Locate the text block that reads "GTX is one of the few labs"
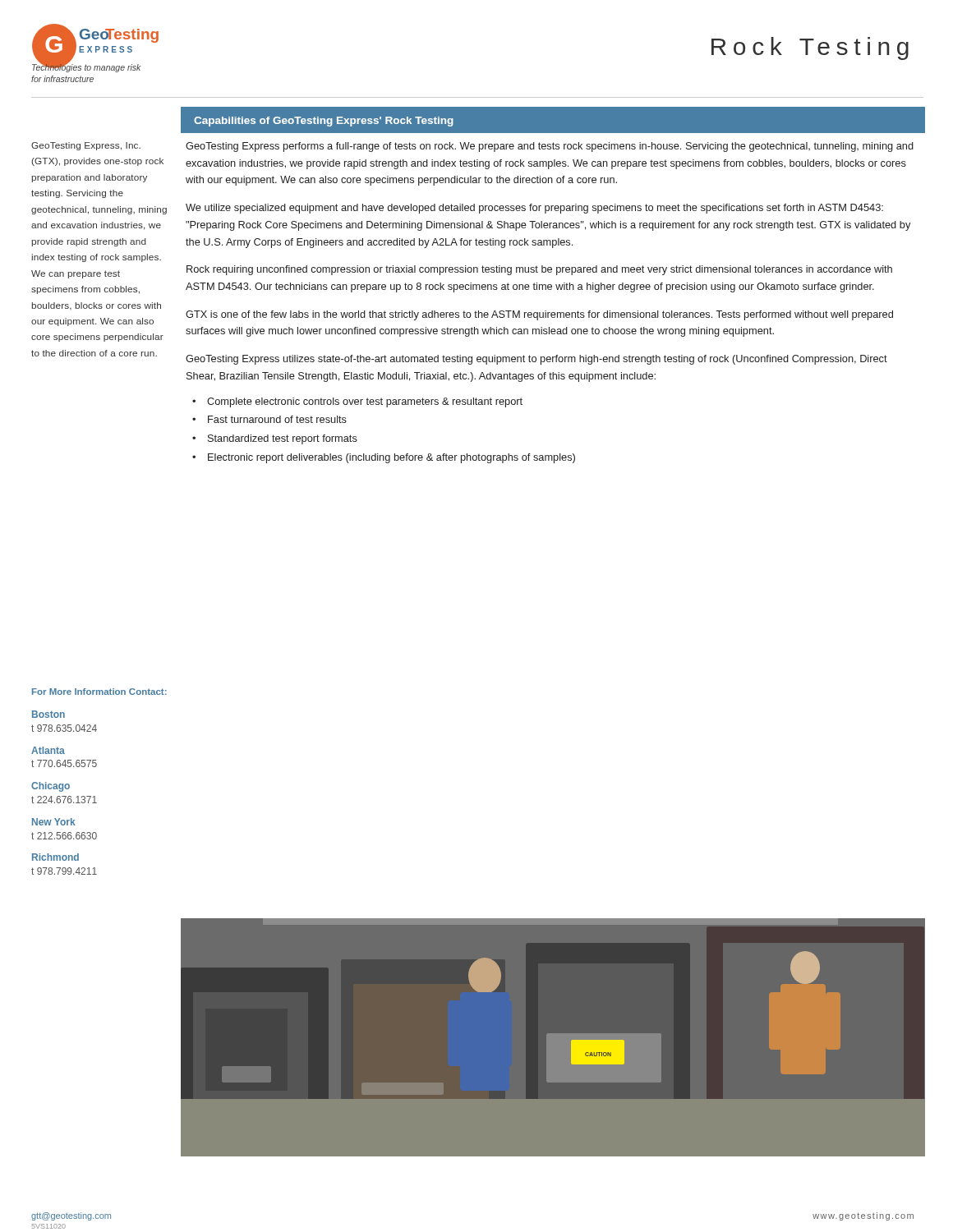Image resolution: width=953 pixels, height=1232 pixels. pyautogui.click(x=540, y=322)
